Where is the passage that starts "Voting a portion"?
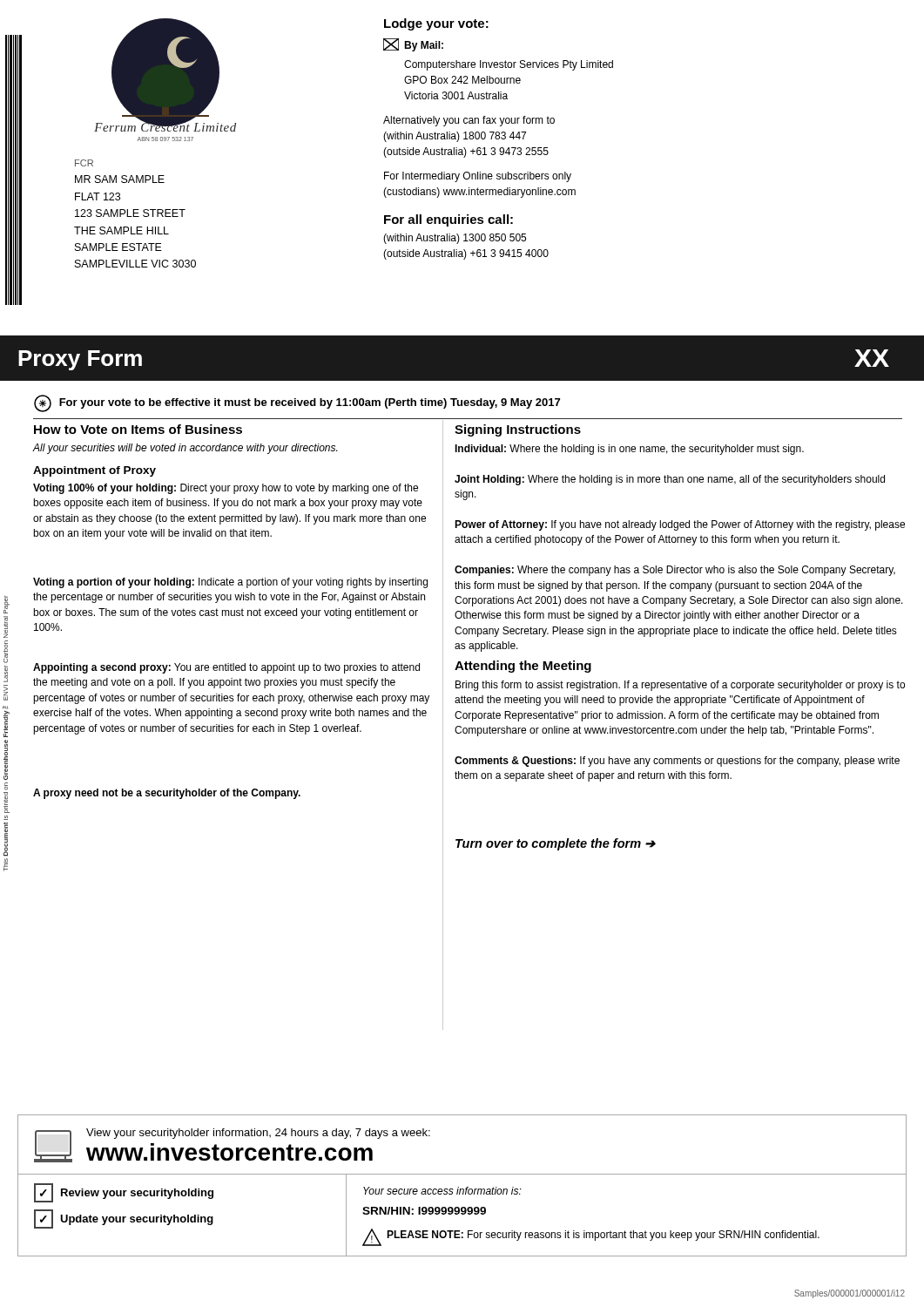This screenshot has height=1307, width=924. [231, 605]
